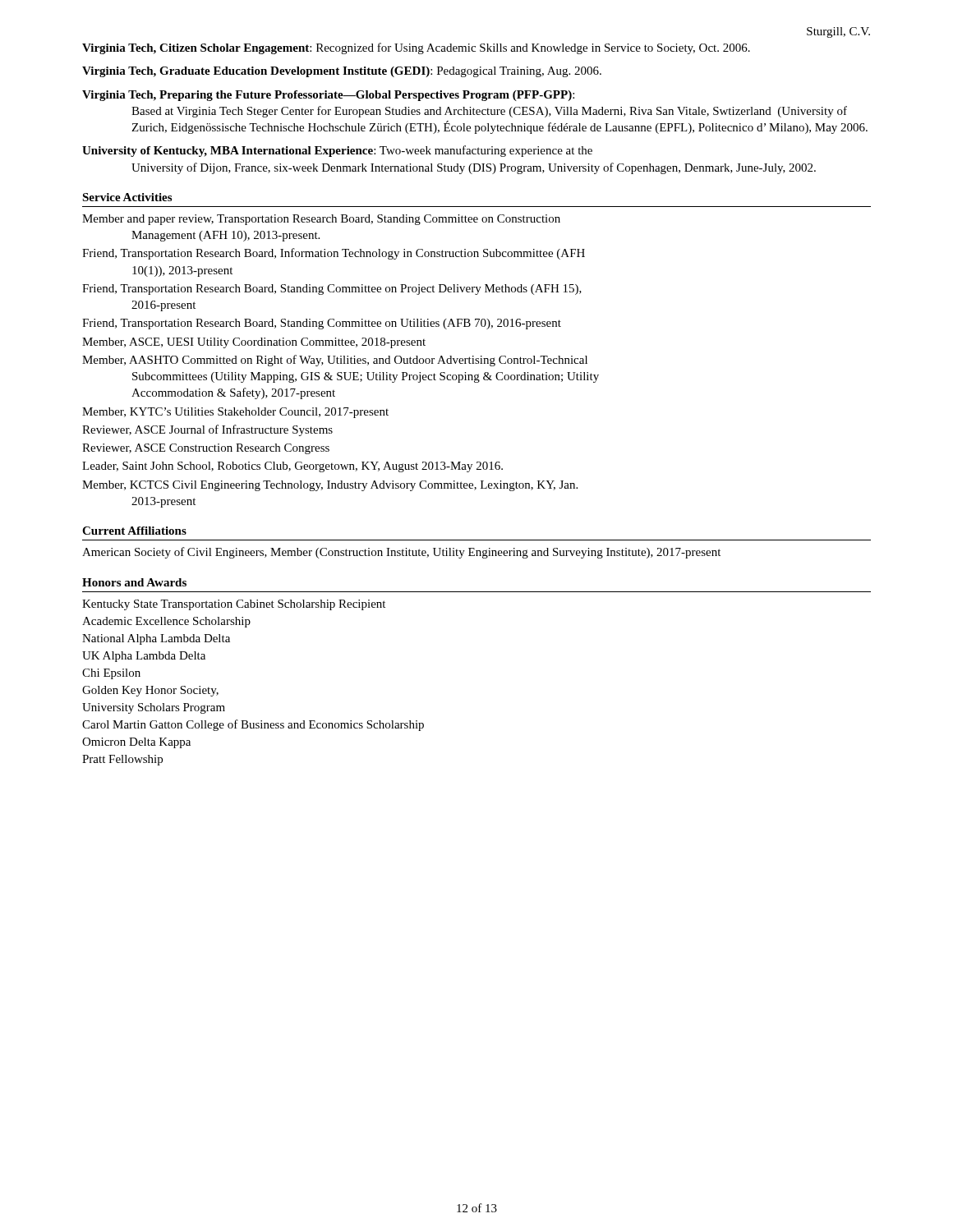Select the region starting "Kentucky State Transportation Cabinet"
Image resolution: width=953 pixels, height=1232 pixels.
click(x=234, y=603)
